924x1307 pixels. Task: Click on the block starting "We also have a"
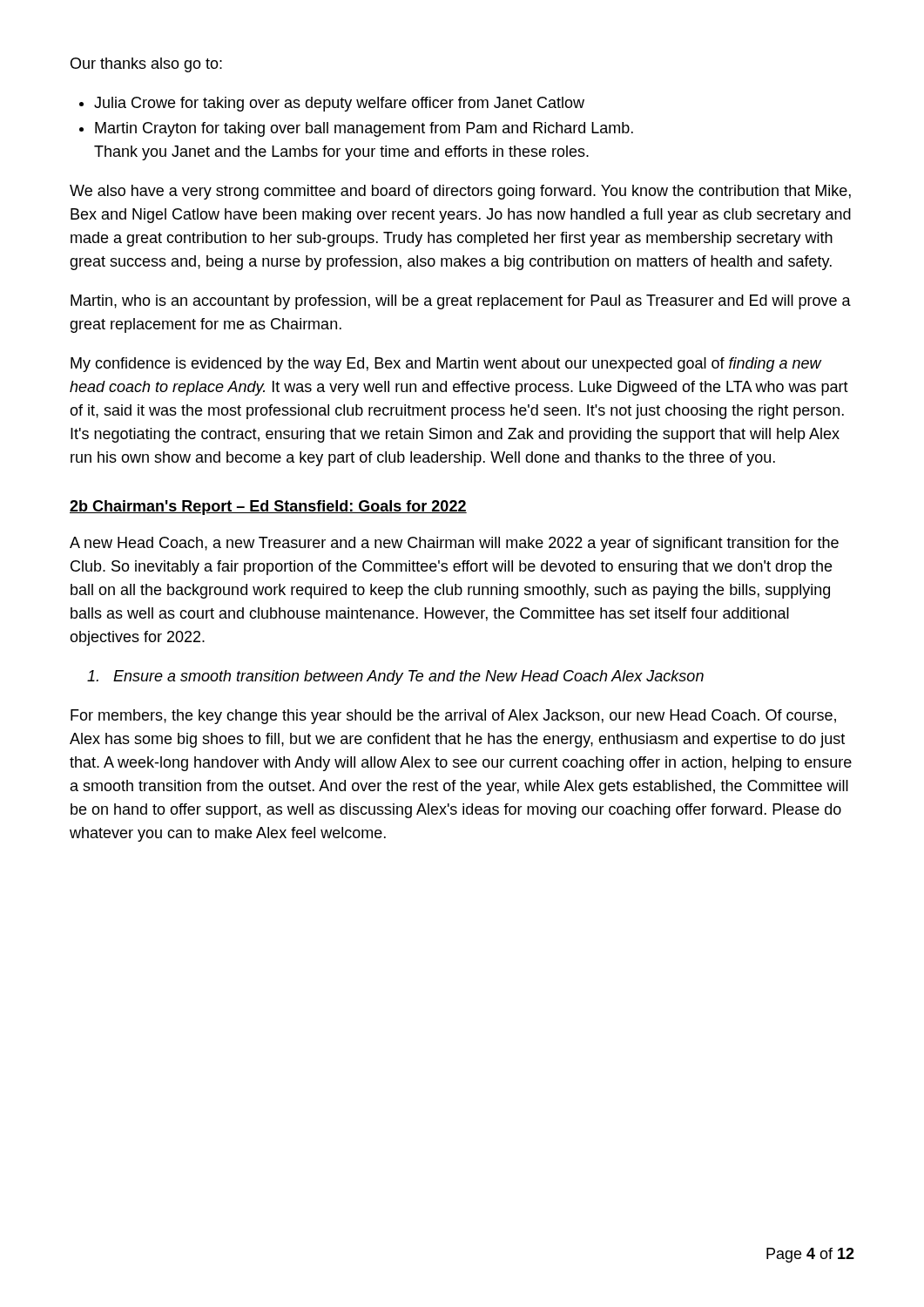click(x=462, y=227)
